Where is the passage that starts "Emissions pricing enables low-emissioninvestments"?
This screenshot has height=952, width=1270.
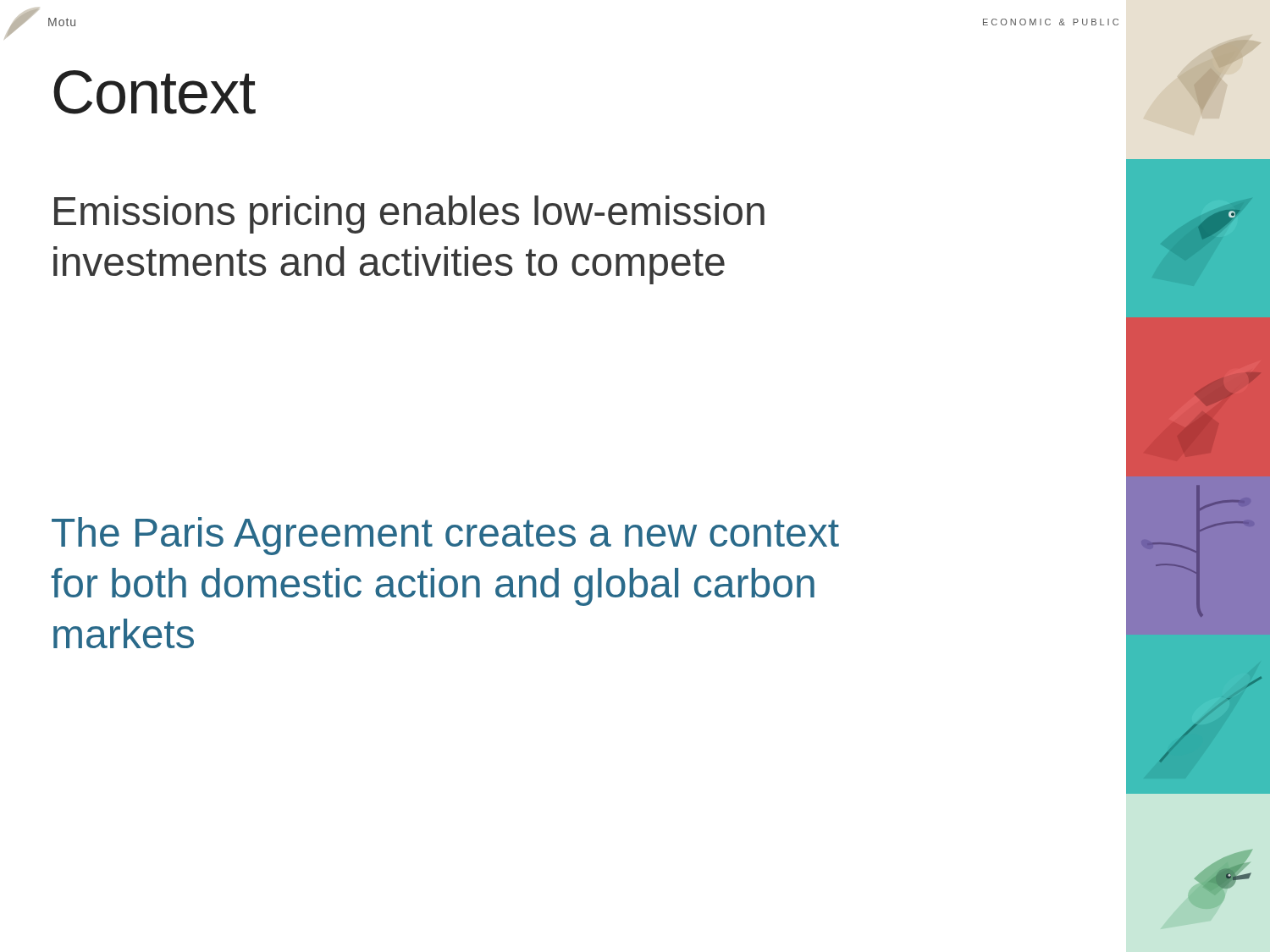pos(516,237)
